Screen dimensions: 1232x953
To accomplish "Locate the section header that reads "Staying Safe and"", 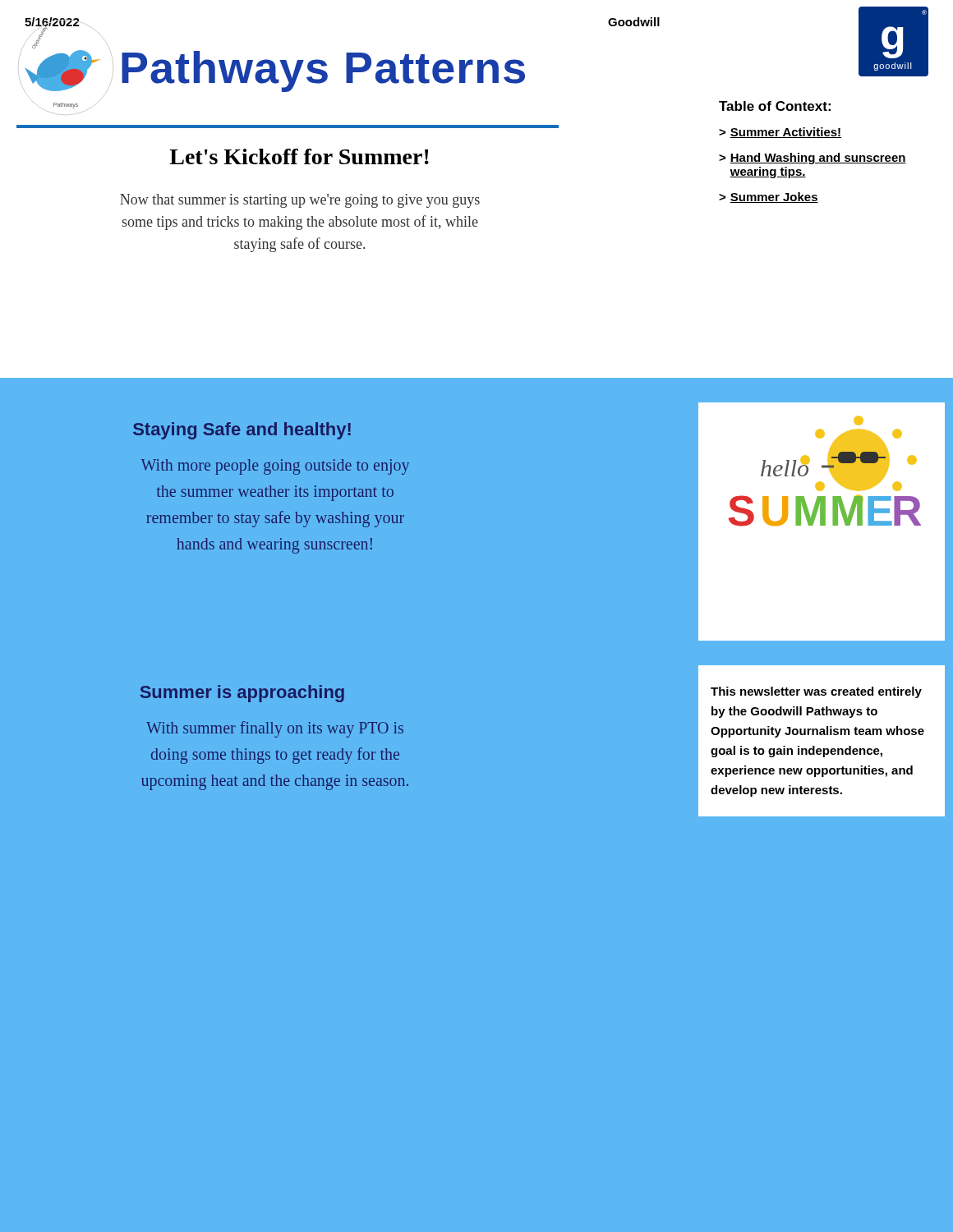I will 242,429.
